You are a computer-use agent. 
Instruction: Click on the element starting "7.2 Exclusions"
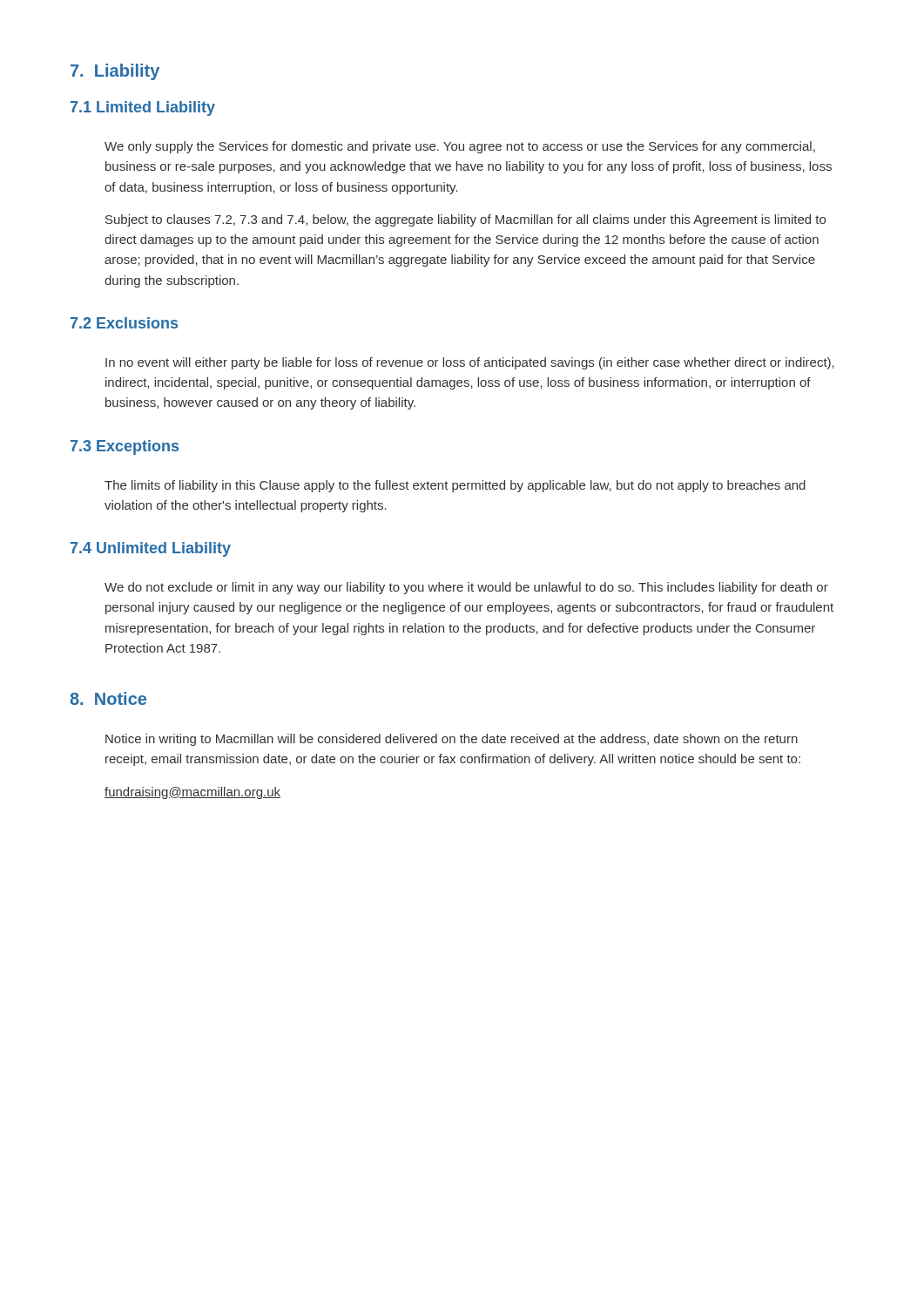pos(124,323)
